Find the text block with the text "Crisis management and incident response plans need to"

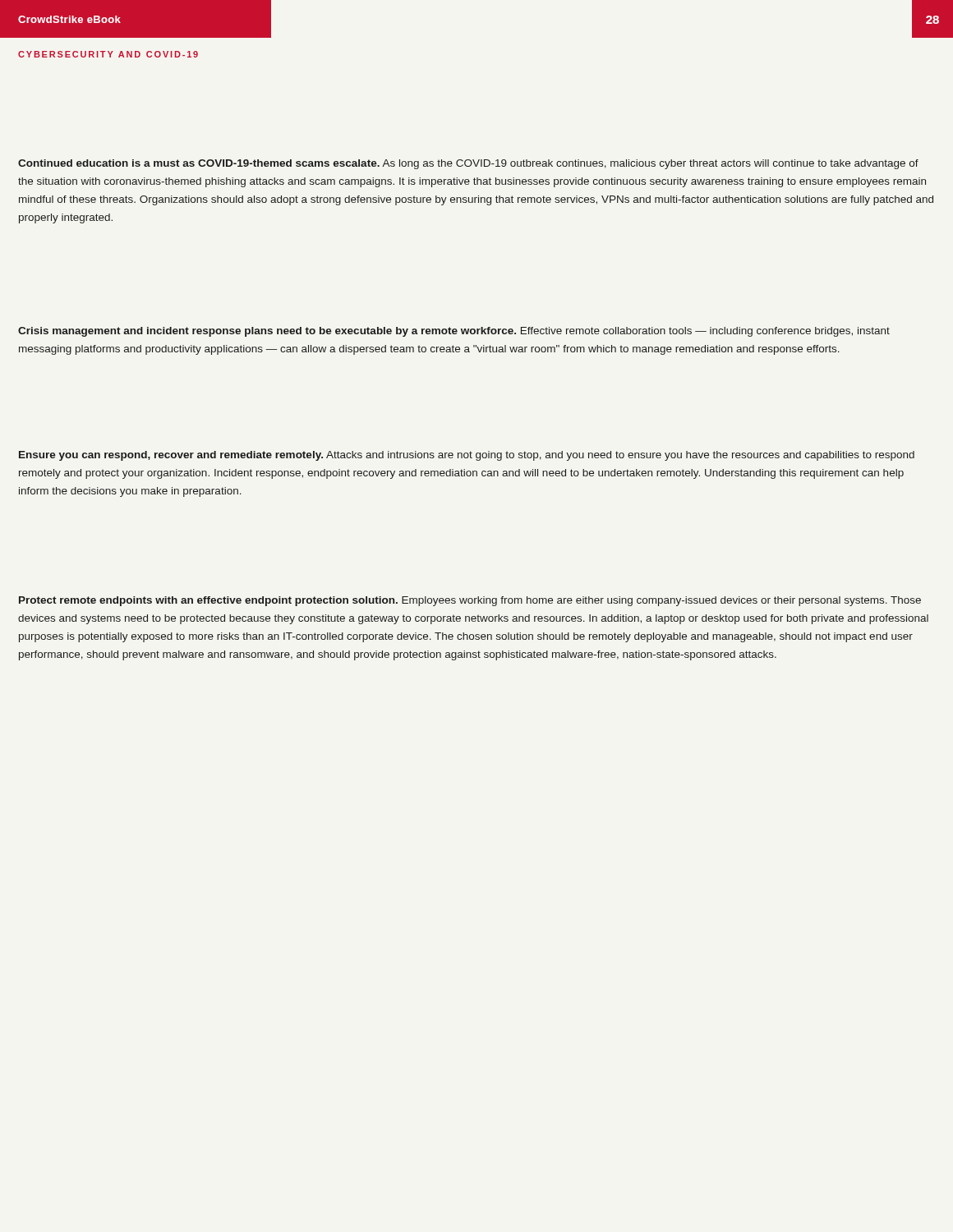pos(454,340)
